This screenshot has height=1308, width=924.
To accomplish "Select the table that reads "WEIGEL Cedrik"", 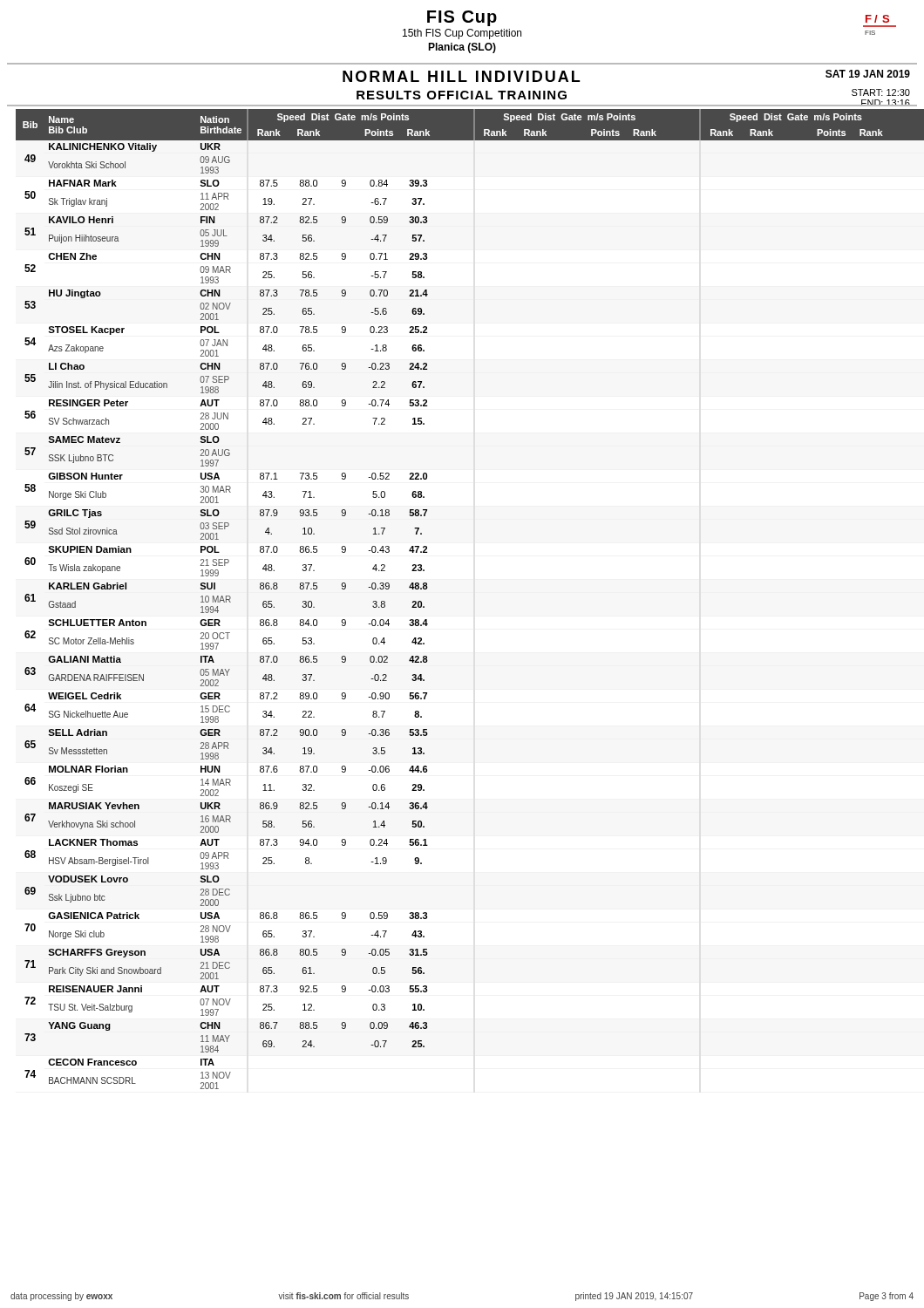I will (462, 601).
